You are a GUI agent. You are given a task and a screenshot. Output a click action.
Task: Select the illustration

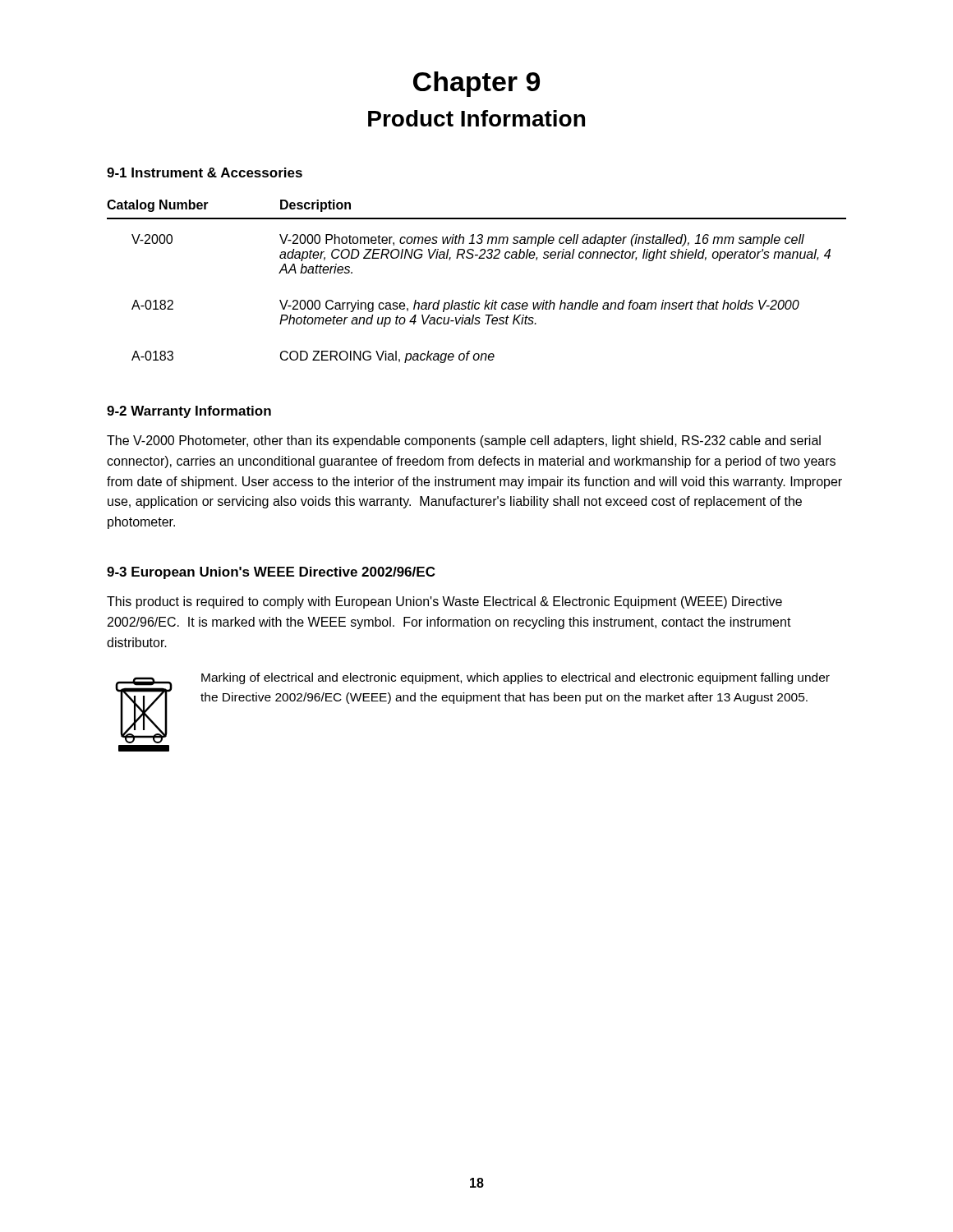point(144,714)
